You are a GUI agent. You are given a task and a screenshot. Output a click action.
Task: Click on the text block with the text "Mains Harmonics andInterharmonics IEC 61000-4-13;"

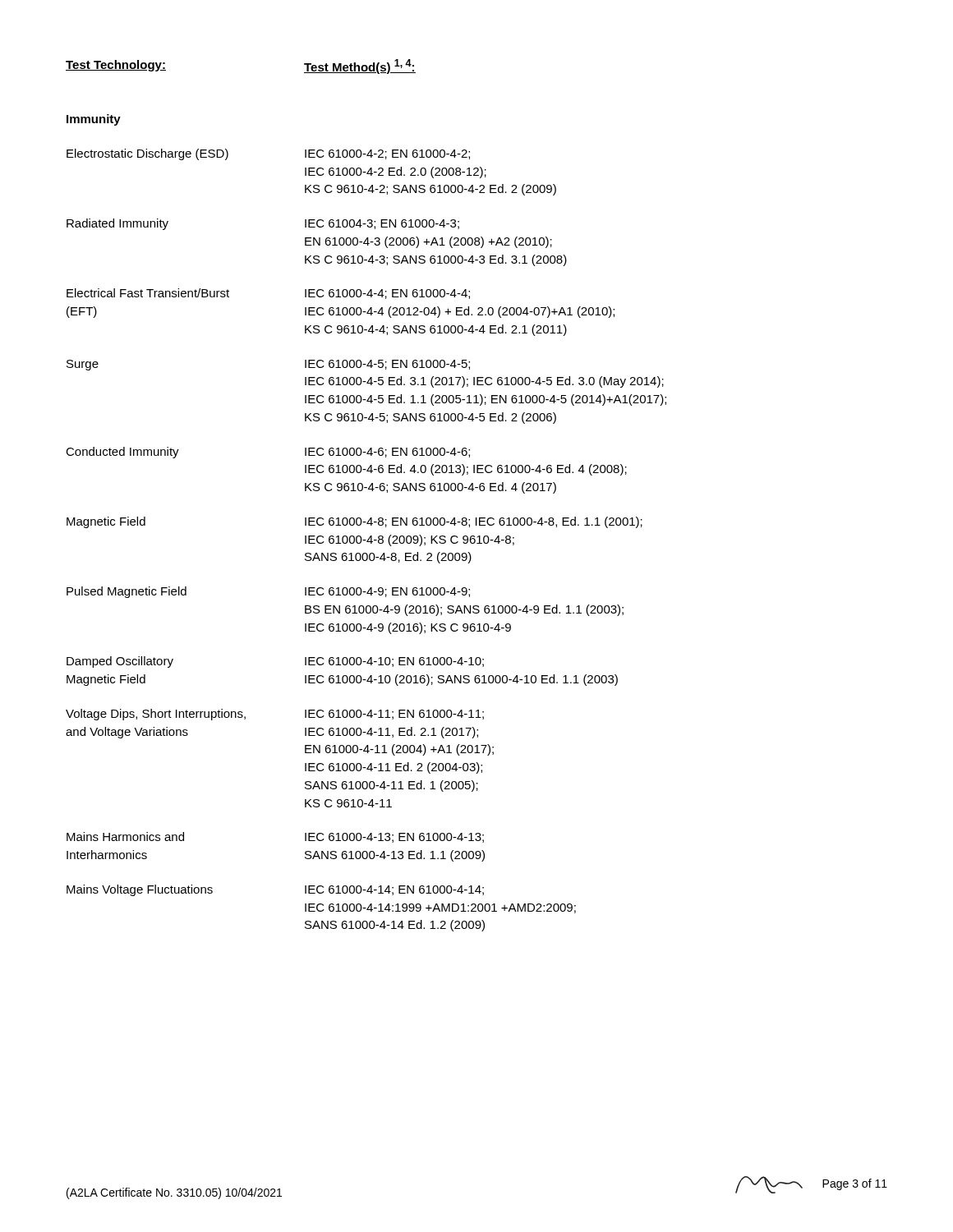coord(476,846)
